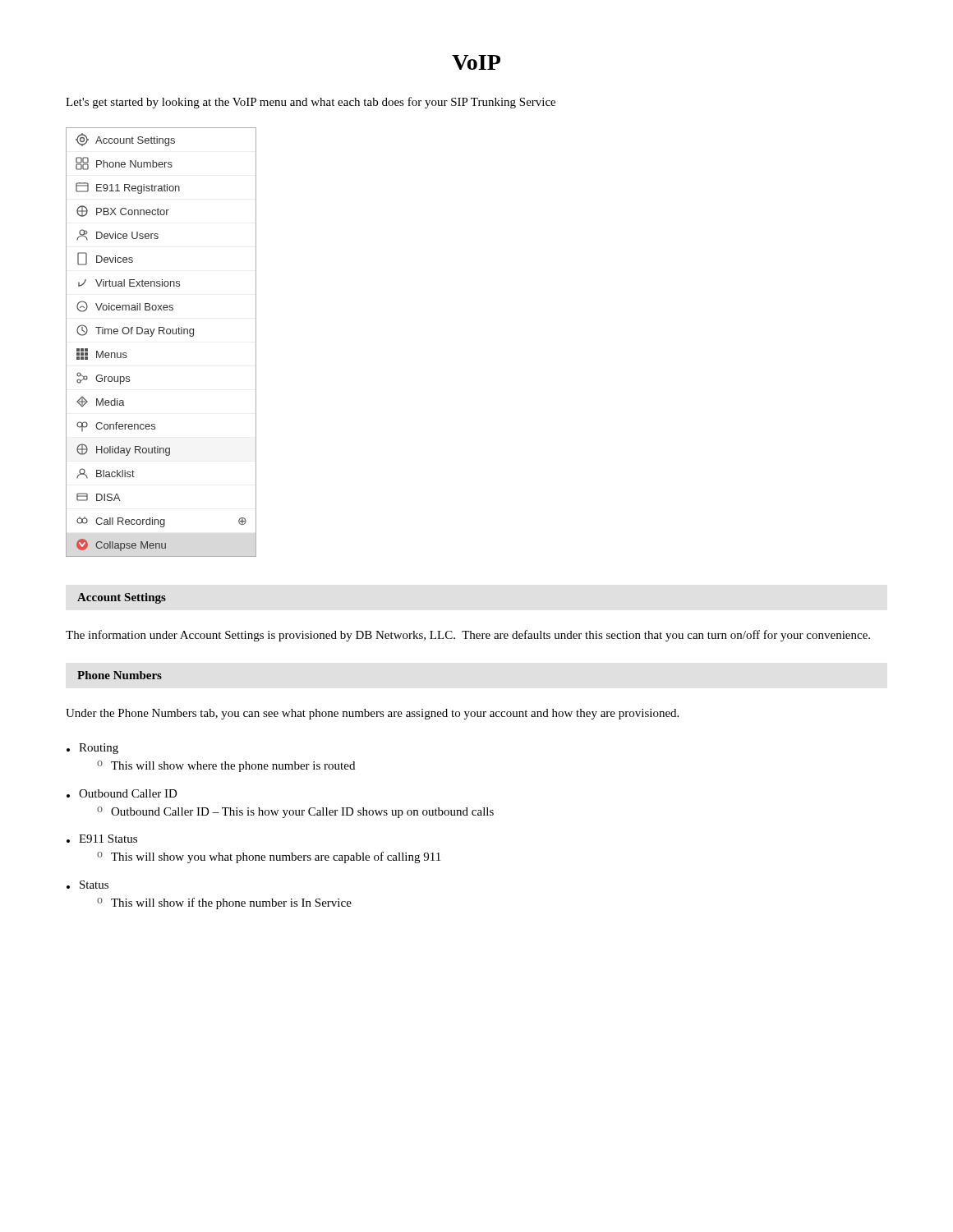Viewport: 953px width, 1232px height.
Task: Locate the block of text that opens with "The information under Account Settings"
Action: (x=468, y=635)
